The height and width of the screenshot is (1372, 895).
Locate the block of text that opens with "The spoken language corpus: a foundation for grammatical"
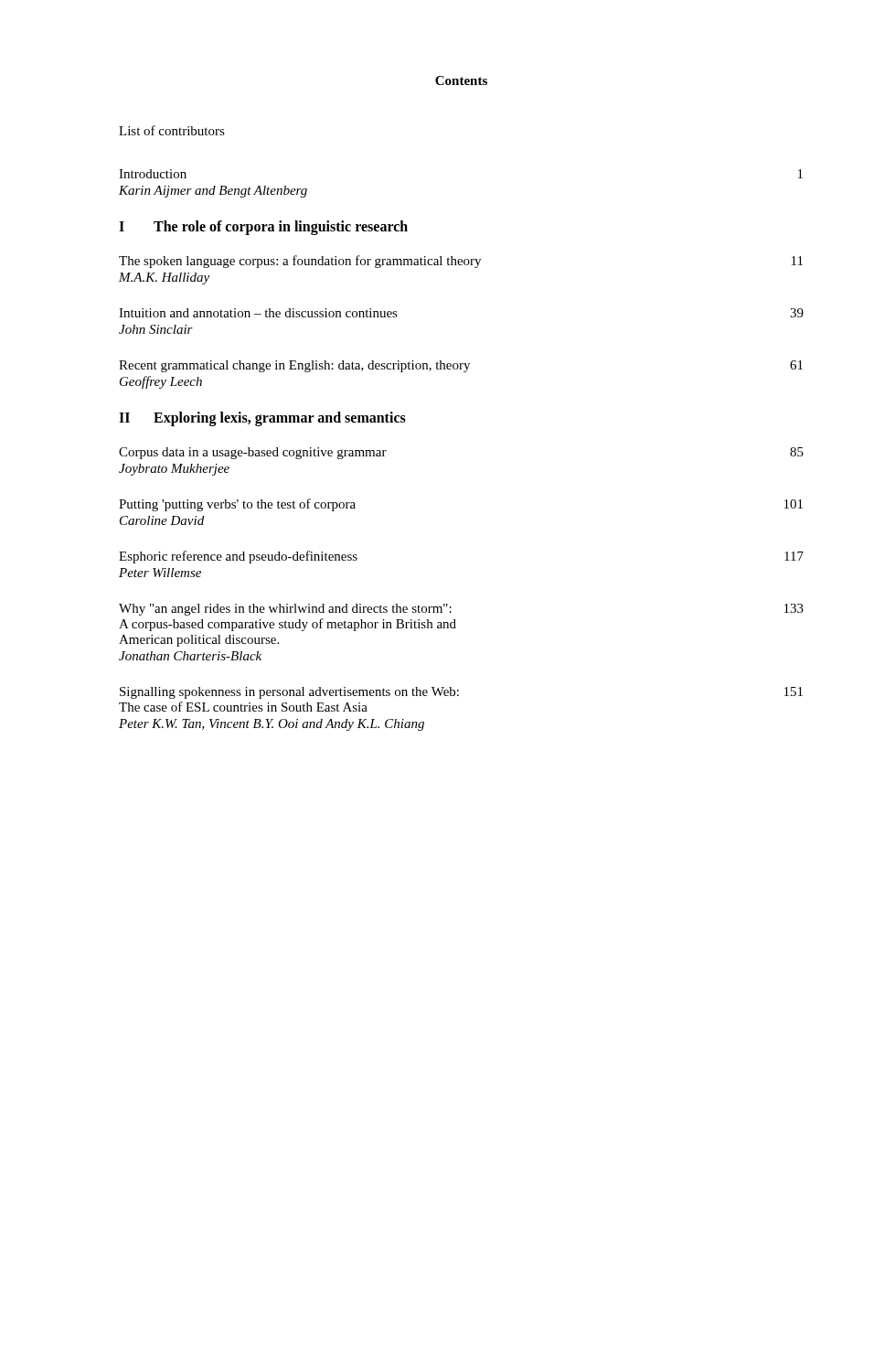[x=461, y=269]
